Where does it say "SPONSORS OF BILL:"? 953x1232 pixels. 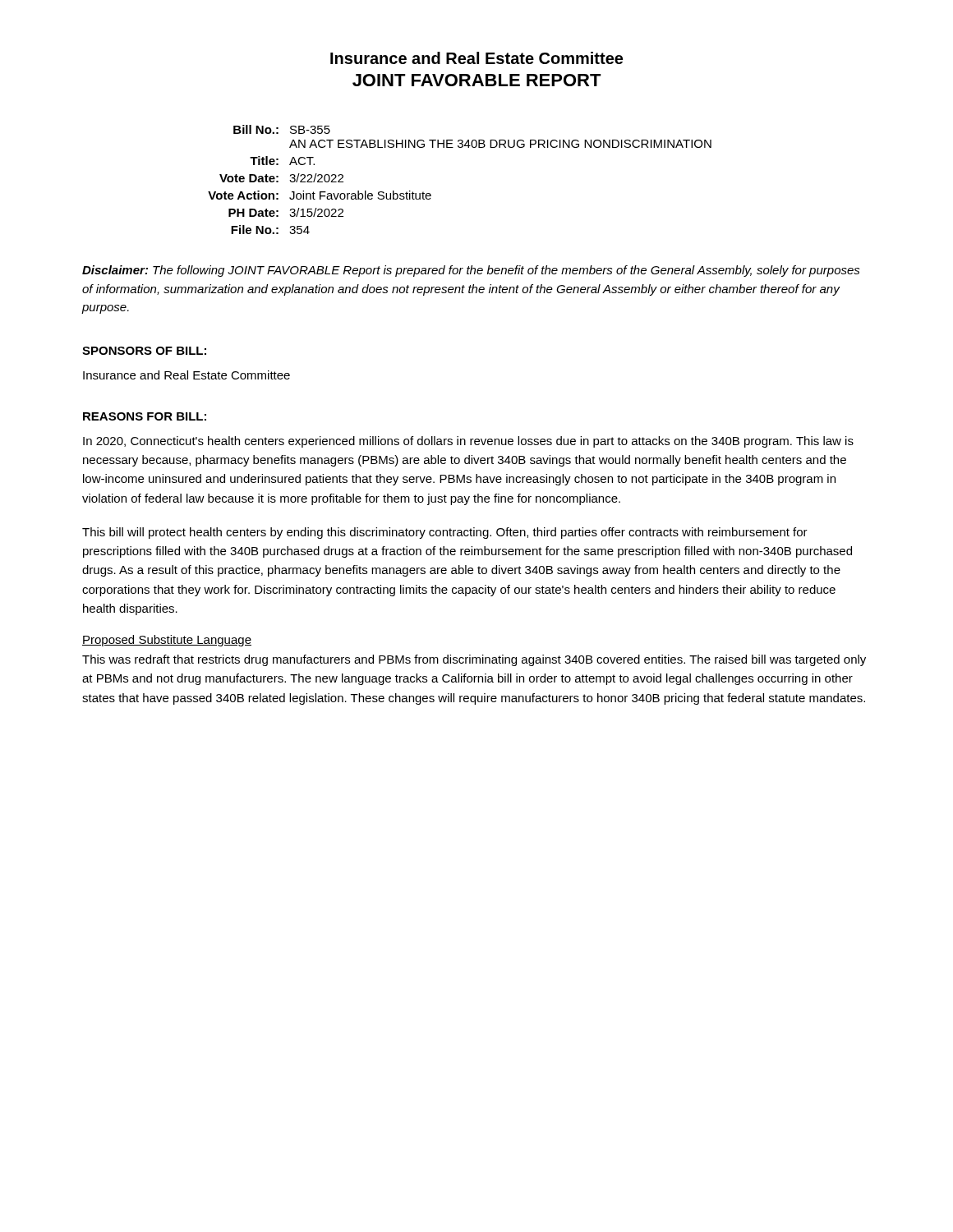[145, 350]
